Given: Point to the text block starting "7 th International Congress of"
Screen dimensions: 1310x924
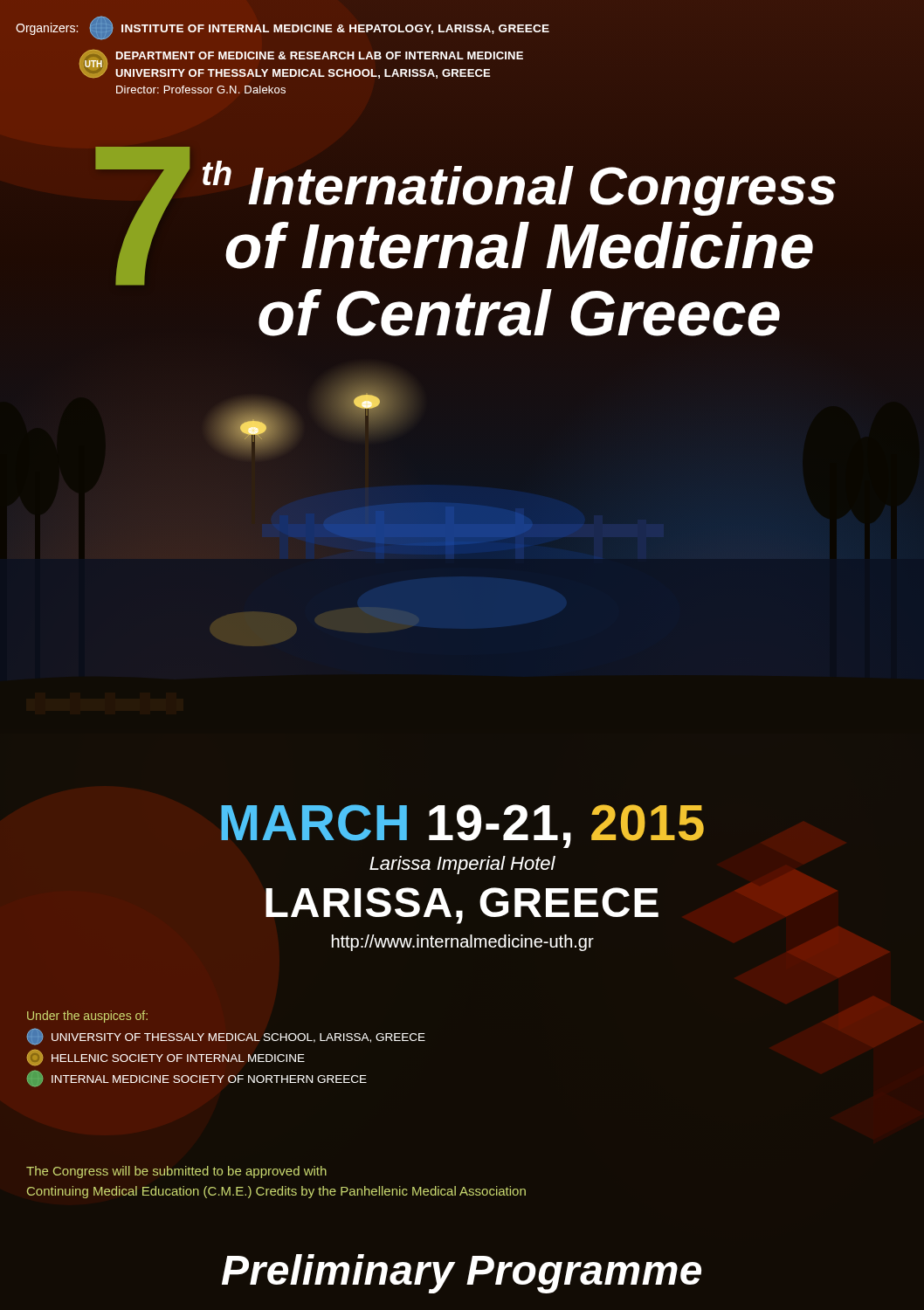Looking at the screenshot, I should pos(462,240).
